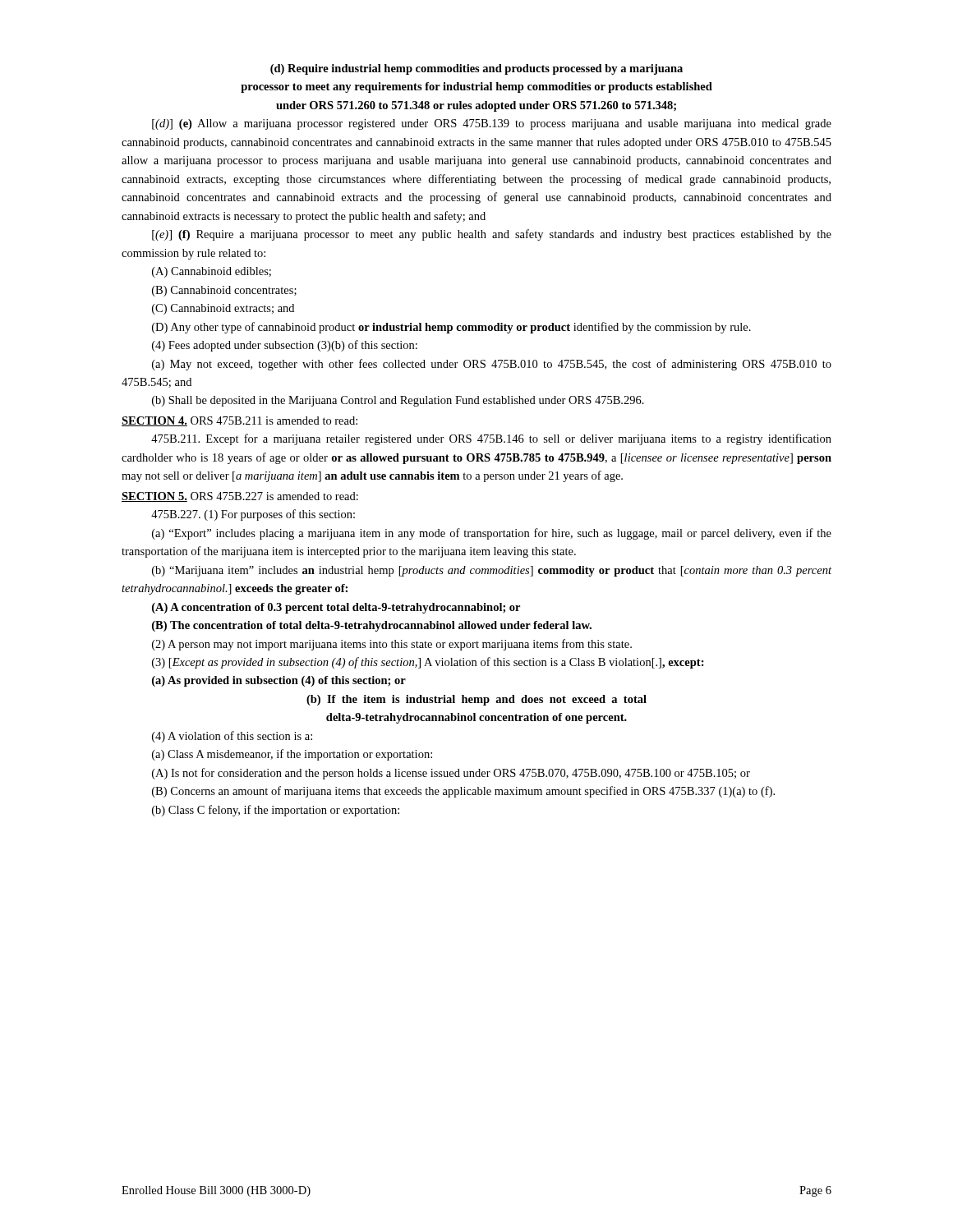Find the passage starting "[(e)] (f) Require a marijuana processor to"

[x=476, y=244]
